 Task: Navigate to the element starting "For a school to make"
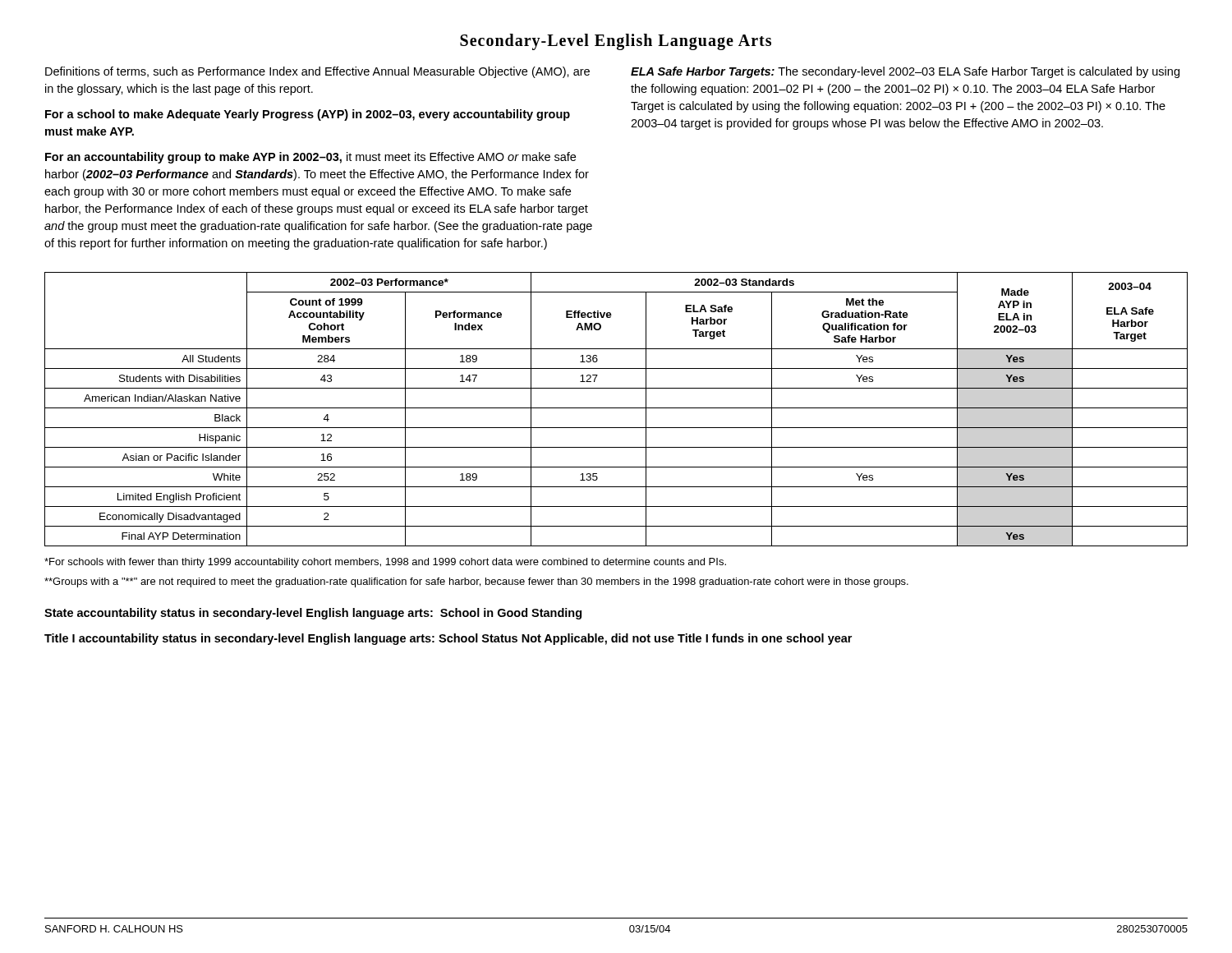click(x=307, y=123)
